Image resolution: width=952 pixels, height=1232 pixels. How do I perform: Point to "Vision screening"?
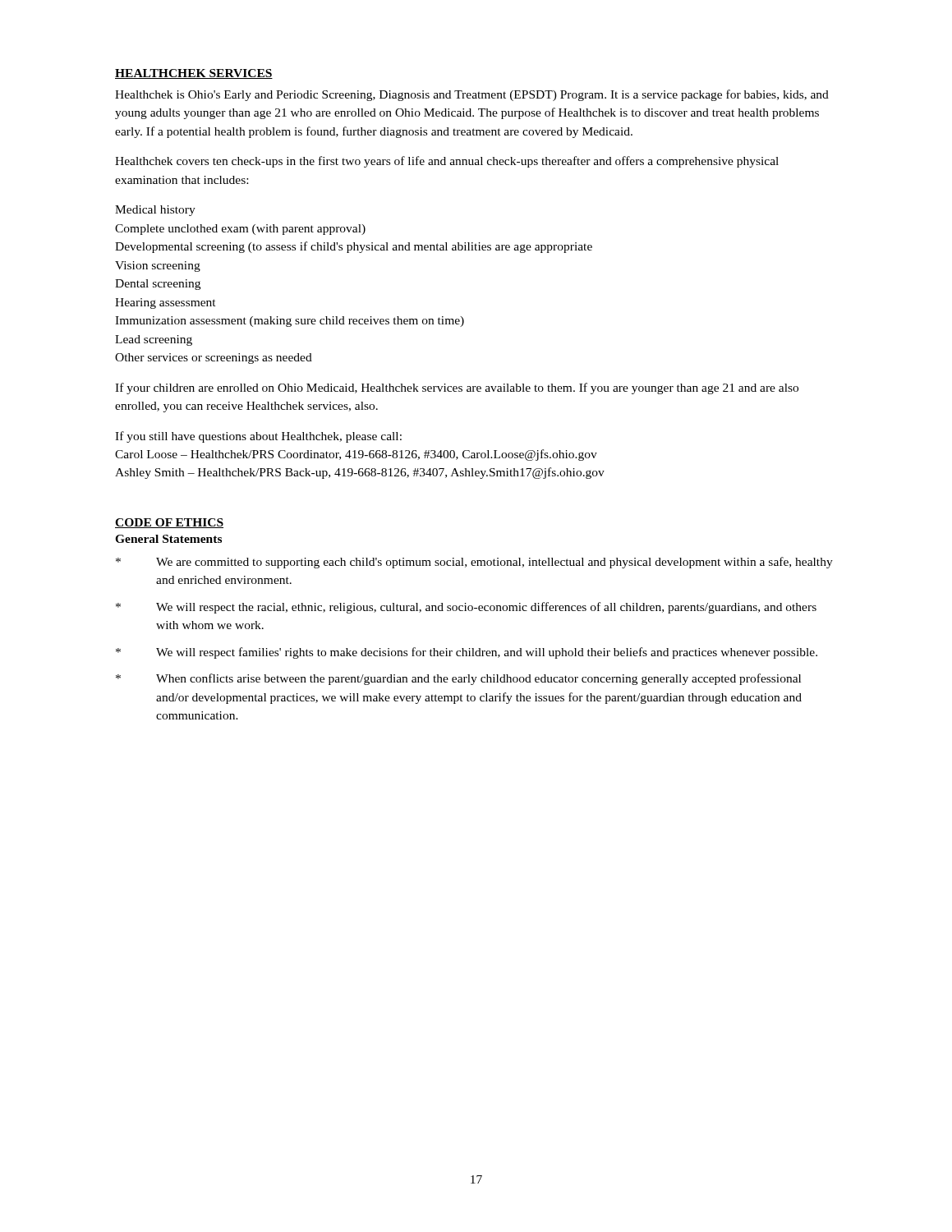point(158,265)
